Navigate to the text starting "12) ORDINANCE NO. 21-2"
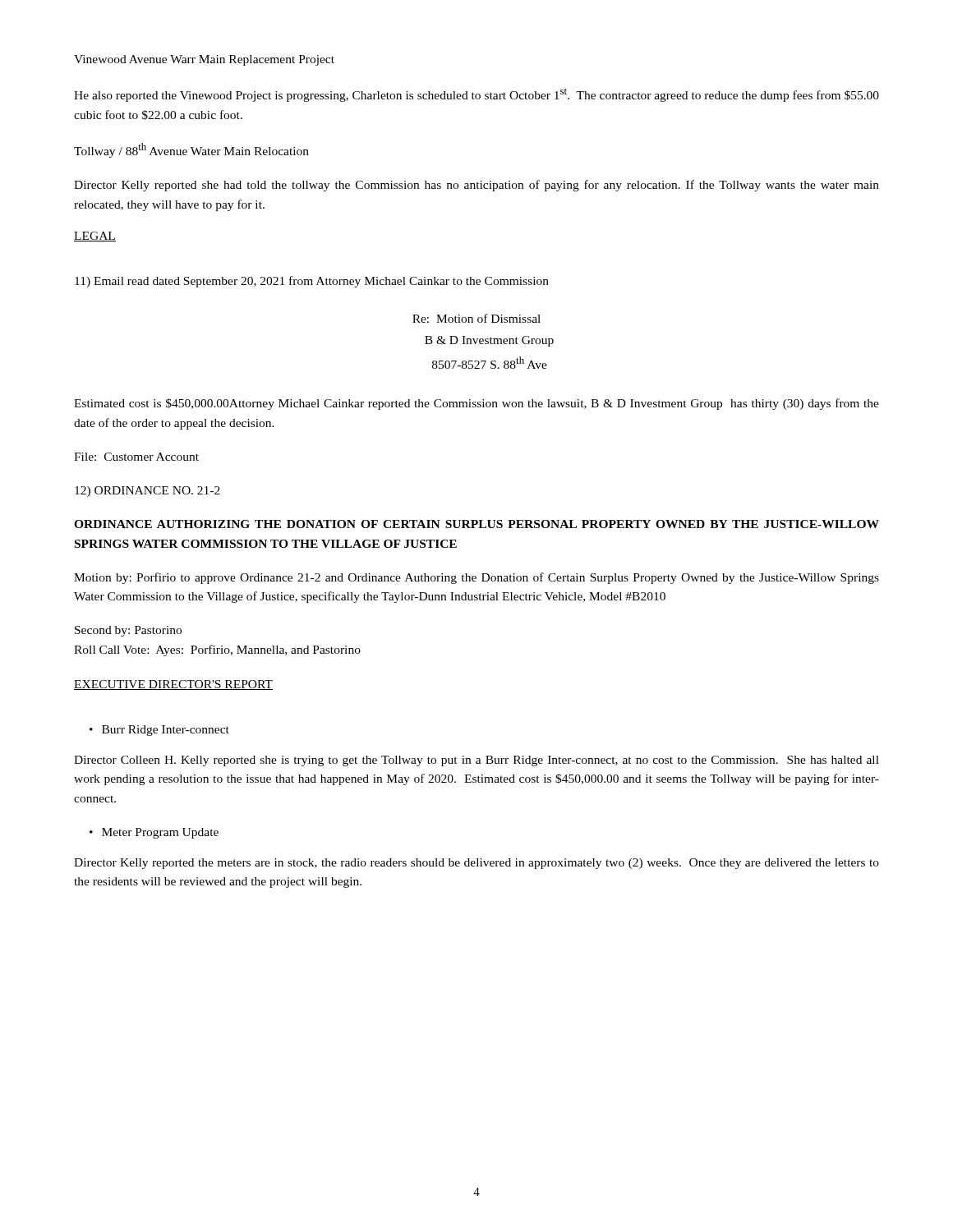 click(x=147, y=492)
